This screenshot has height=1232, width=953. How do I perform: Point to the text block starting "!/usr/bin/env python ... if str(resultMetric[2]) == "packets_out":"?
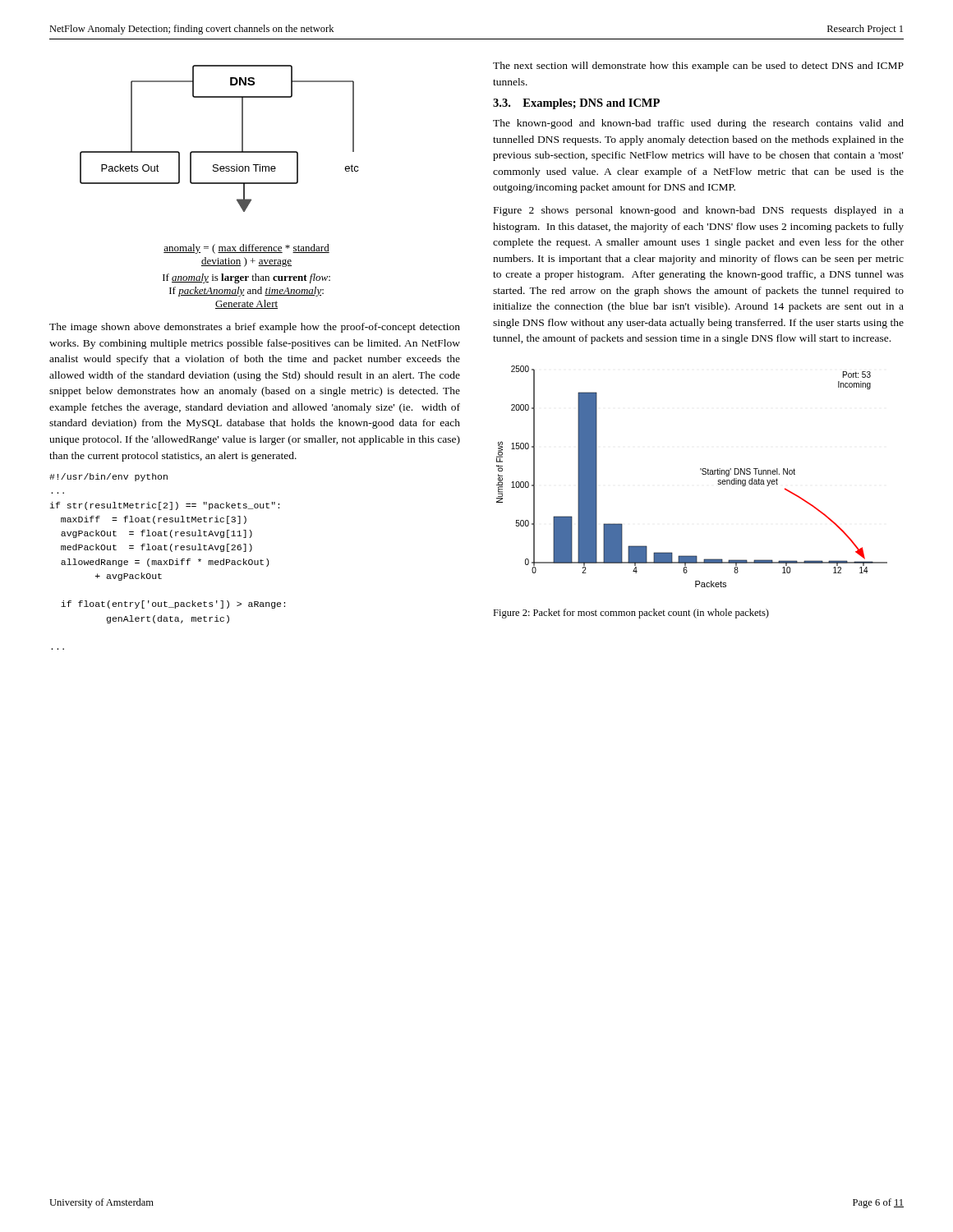168,569
